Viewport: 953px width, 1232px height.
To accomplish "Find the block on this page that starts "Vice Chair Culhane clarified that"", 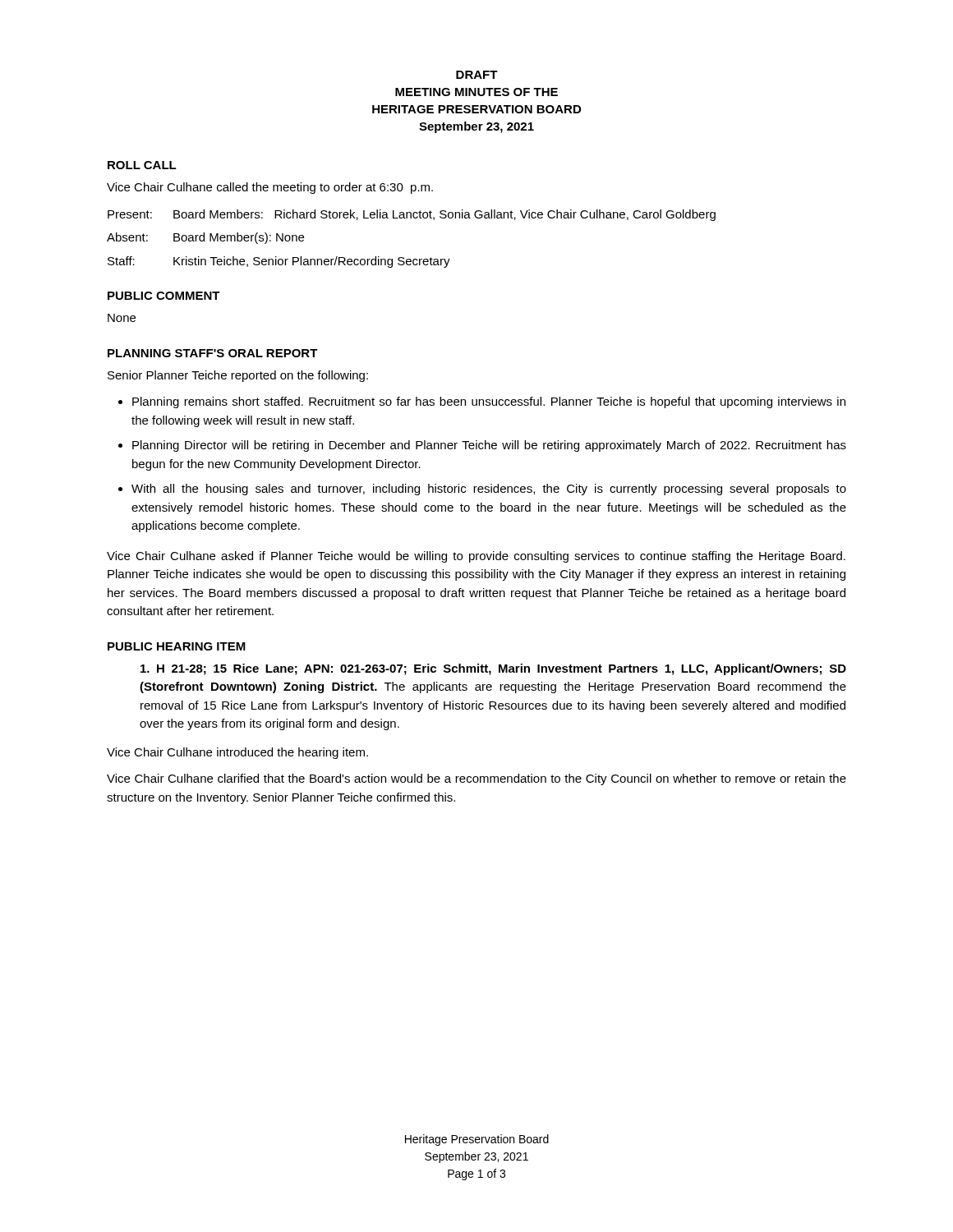I will [x=476, y=787].
